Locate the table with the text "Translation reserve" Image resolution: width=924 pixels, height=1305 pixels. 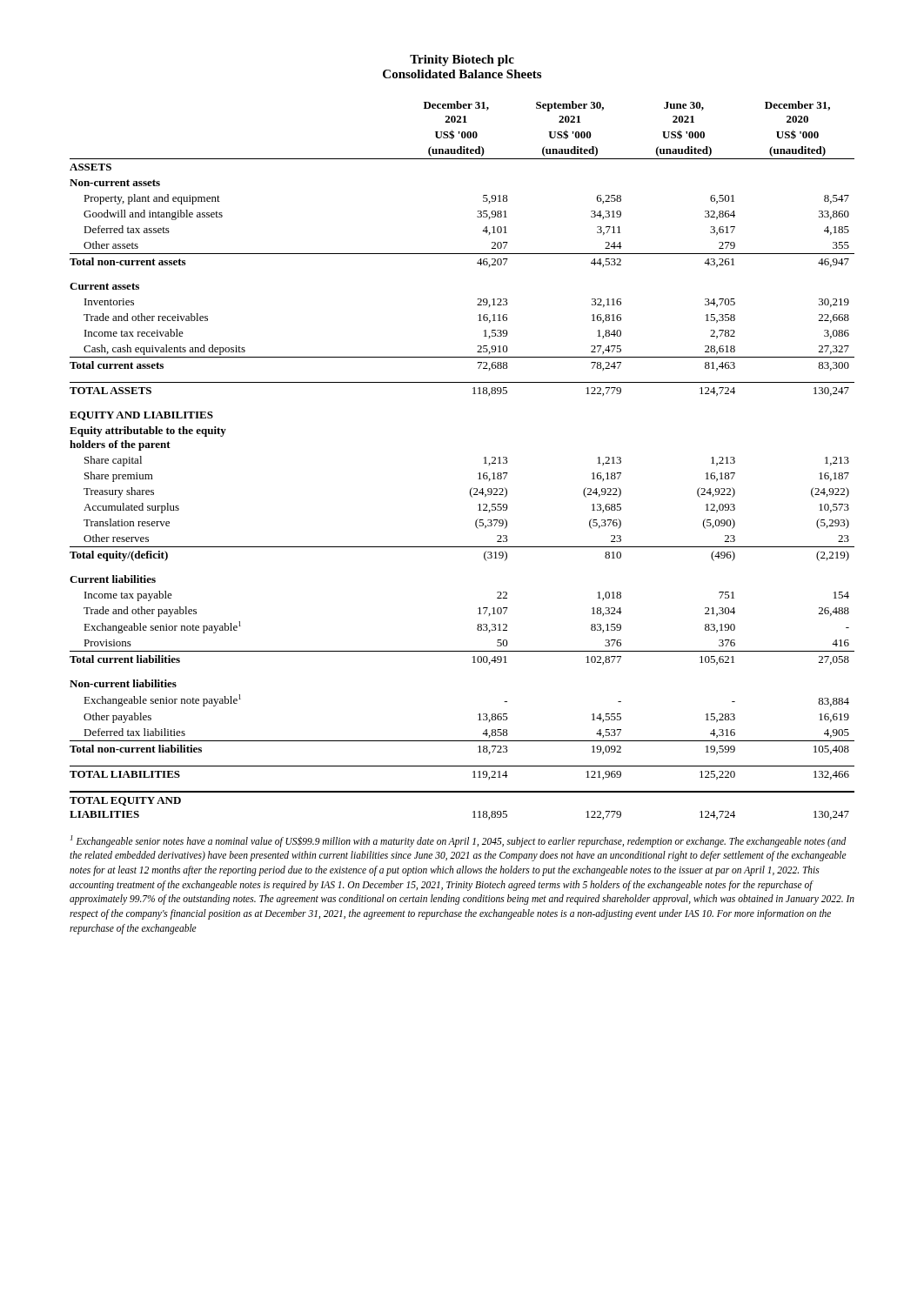pos(462,460)
